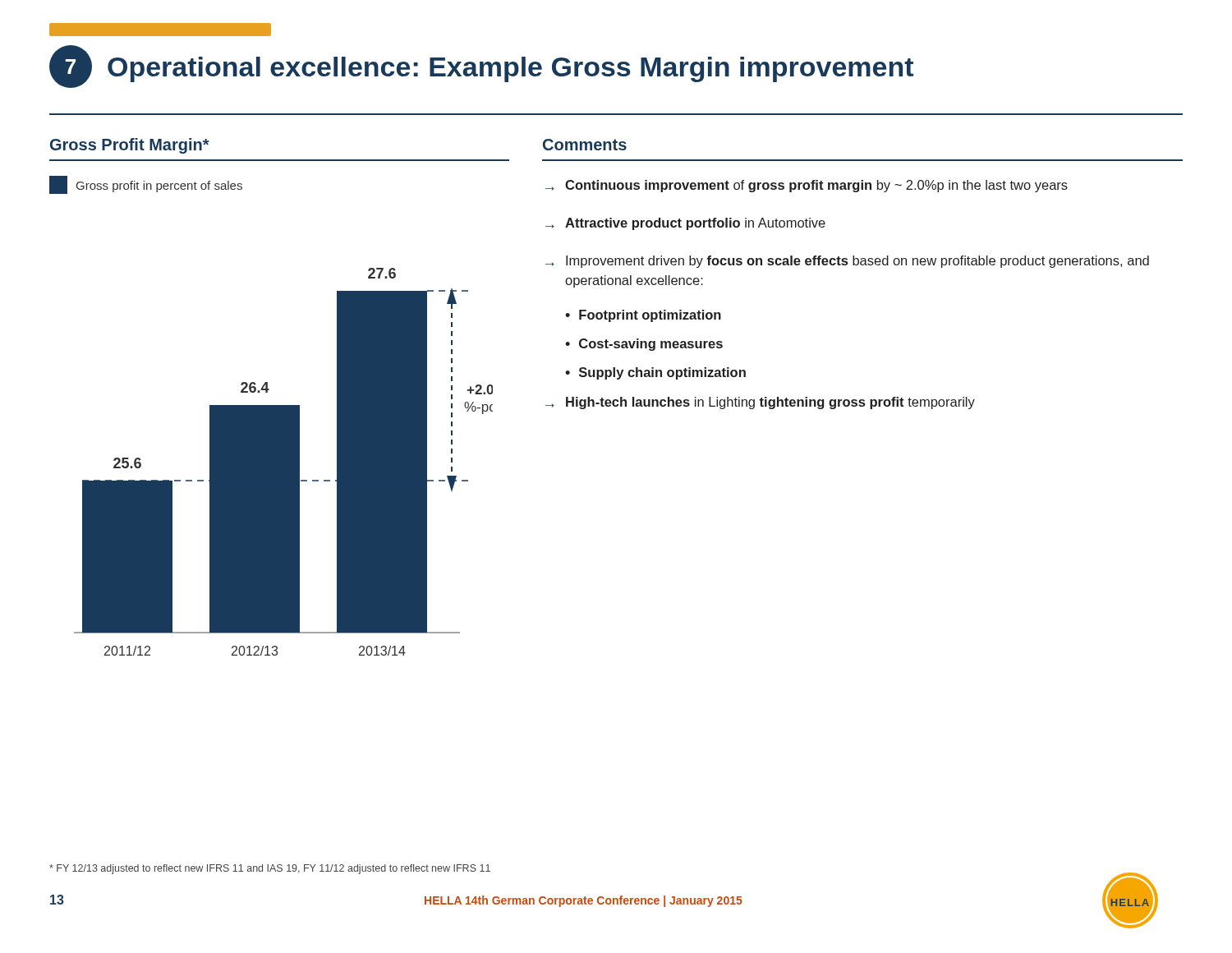Click on the element starting "7 Operational excellence: Example Gross Margin improvement"

482,67
